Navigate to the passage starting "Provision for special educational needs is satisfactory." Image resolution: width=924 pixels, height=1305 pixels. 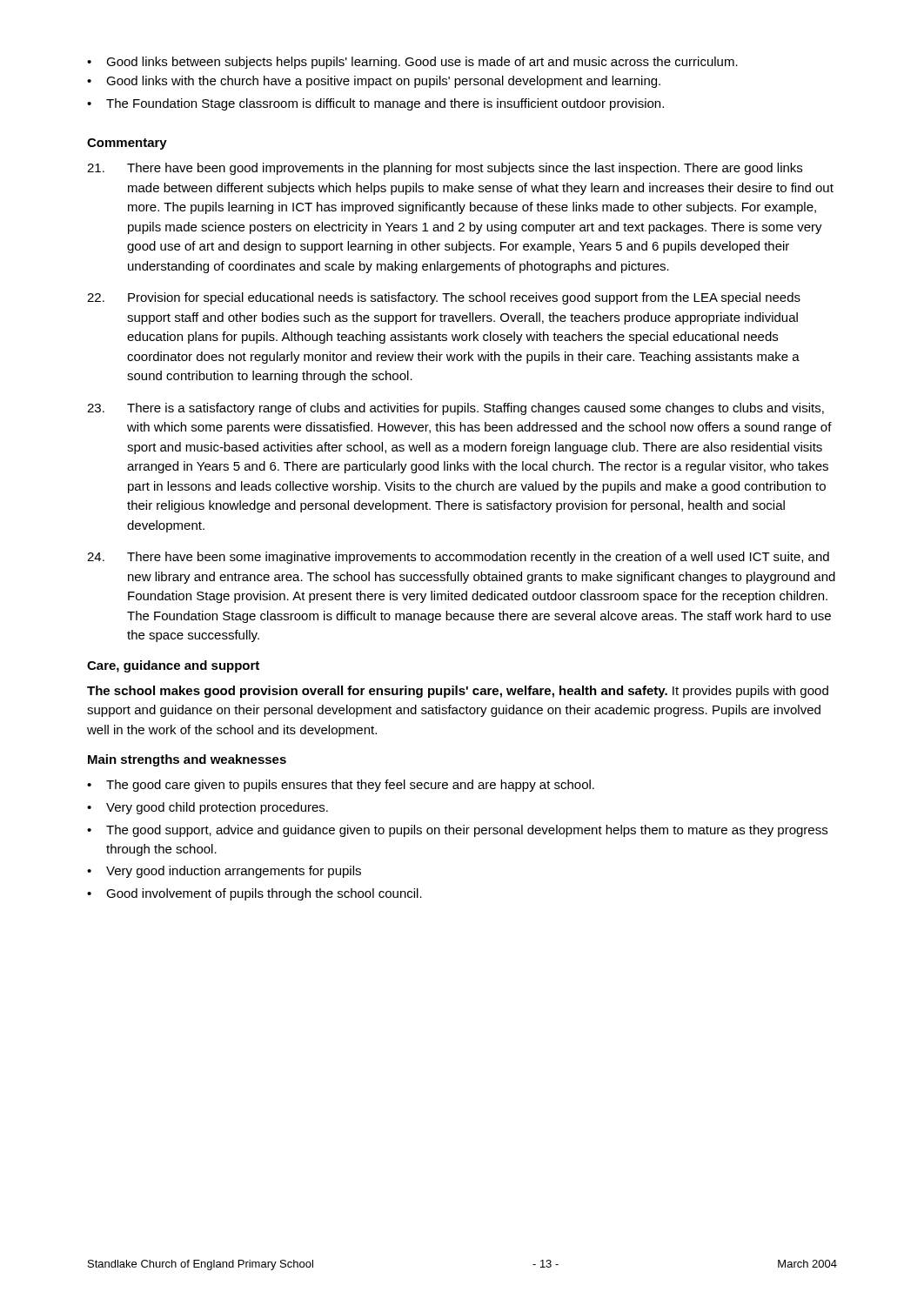pos(462,337)
